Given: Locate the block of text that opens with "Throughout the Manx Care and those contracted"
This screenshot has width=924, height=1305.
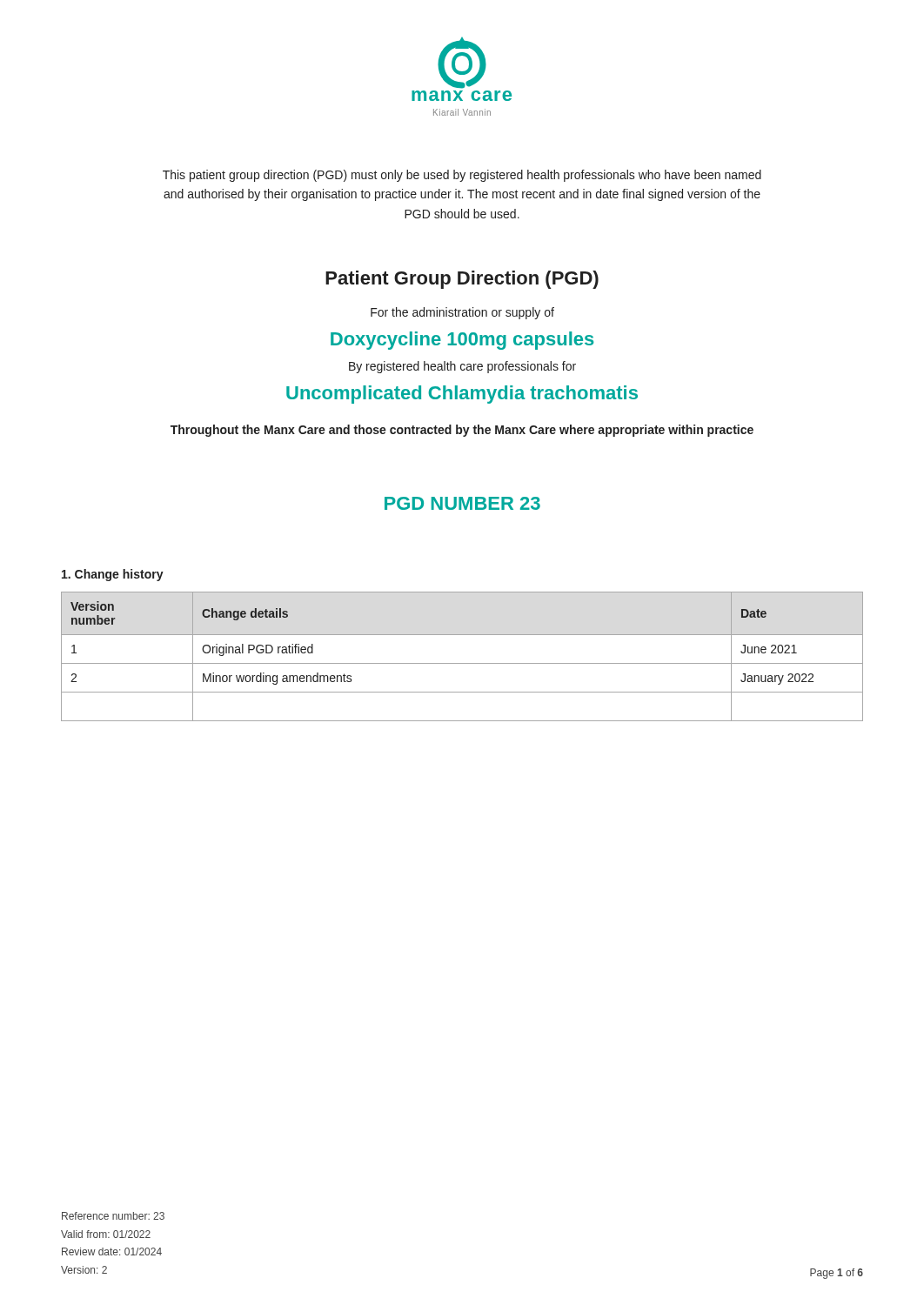Looking at the screenshot, I should [462, 430].
